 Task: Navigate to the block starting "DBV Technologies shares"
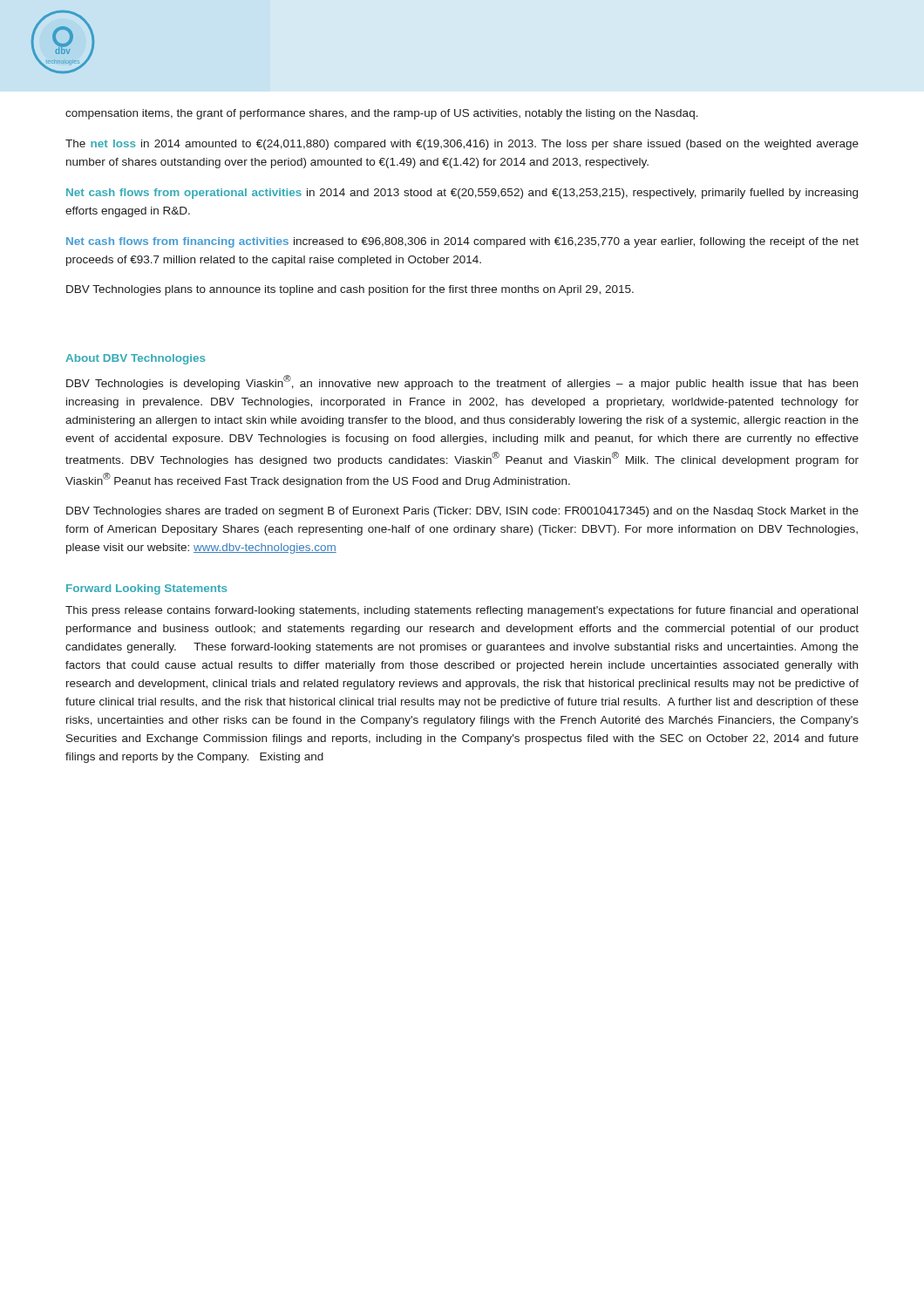pos(462,529)
